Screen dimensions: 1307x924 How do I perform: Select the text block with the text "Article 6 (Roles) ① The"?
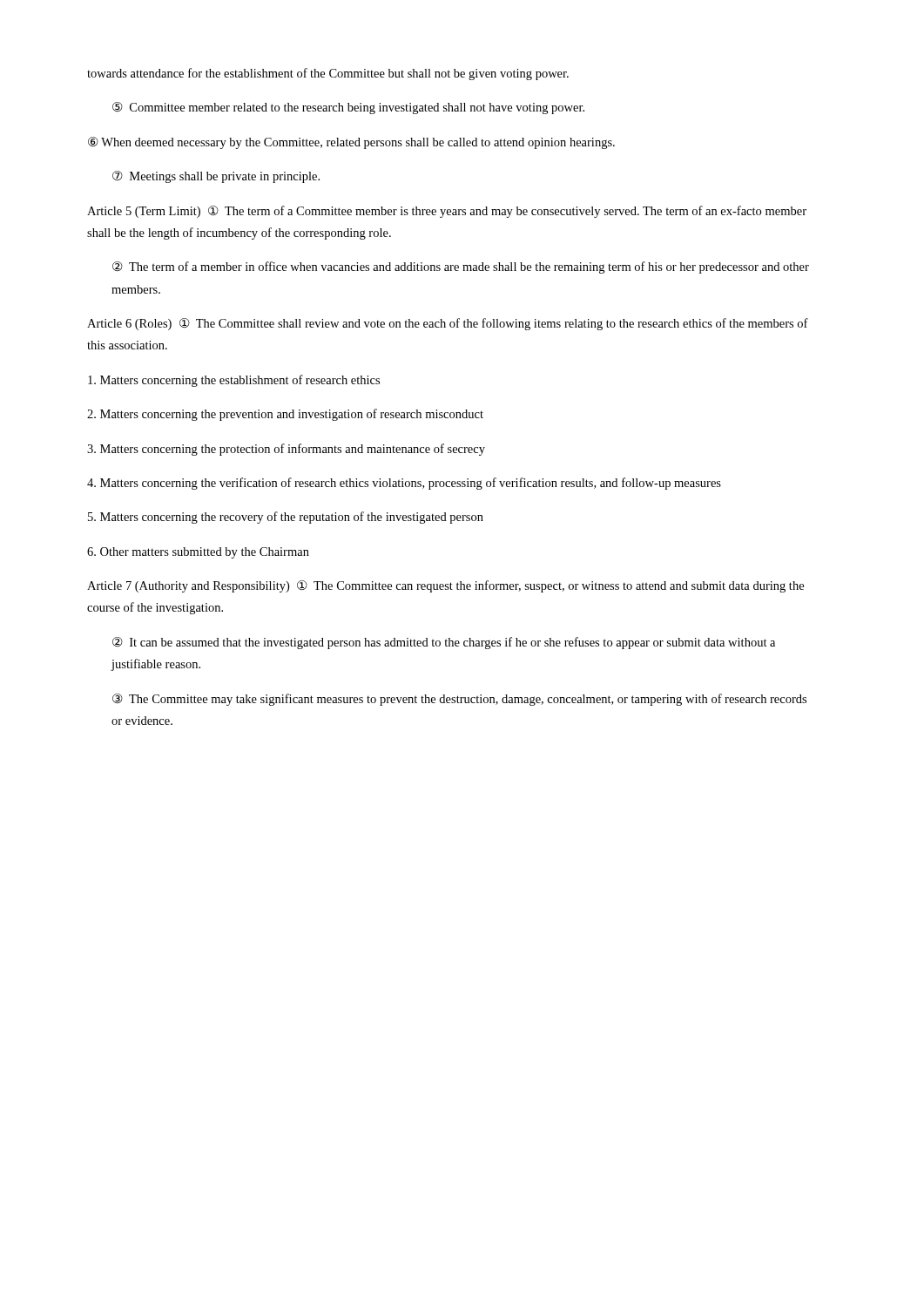447,334
